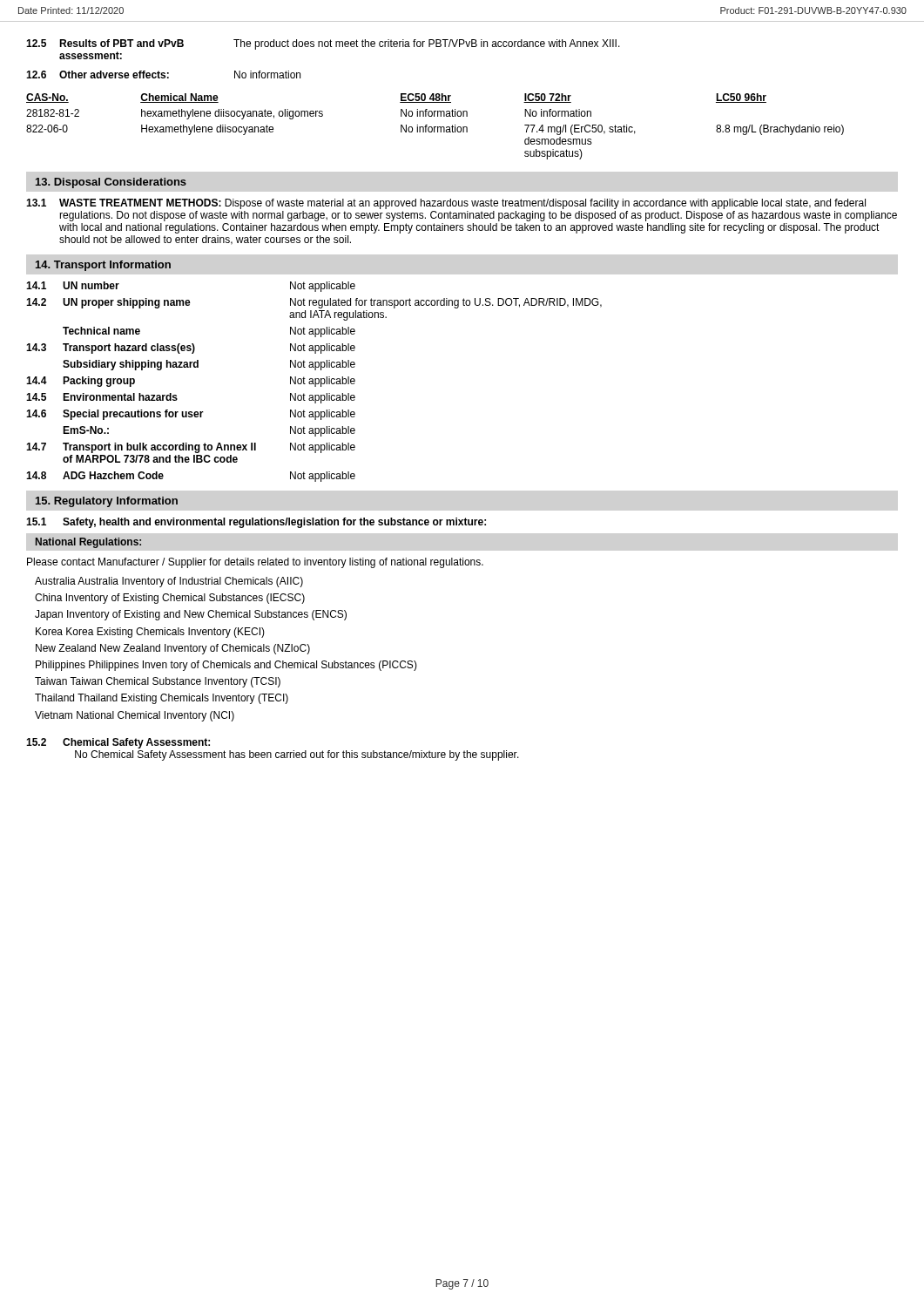Find the text block that says "6 Special precautions"
Image resolution: width=924 pixels, height=1307 pixels.
click(x=191, y=415)
